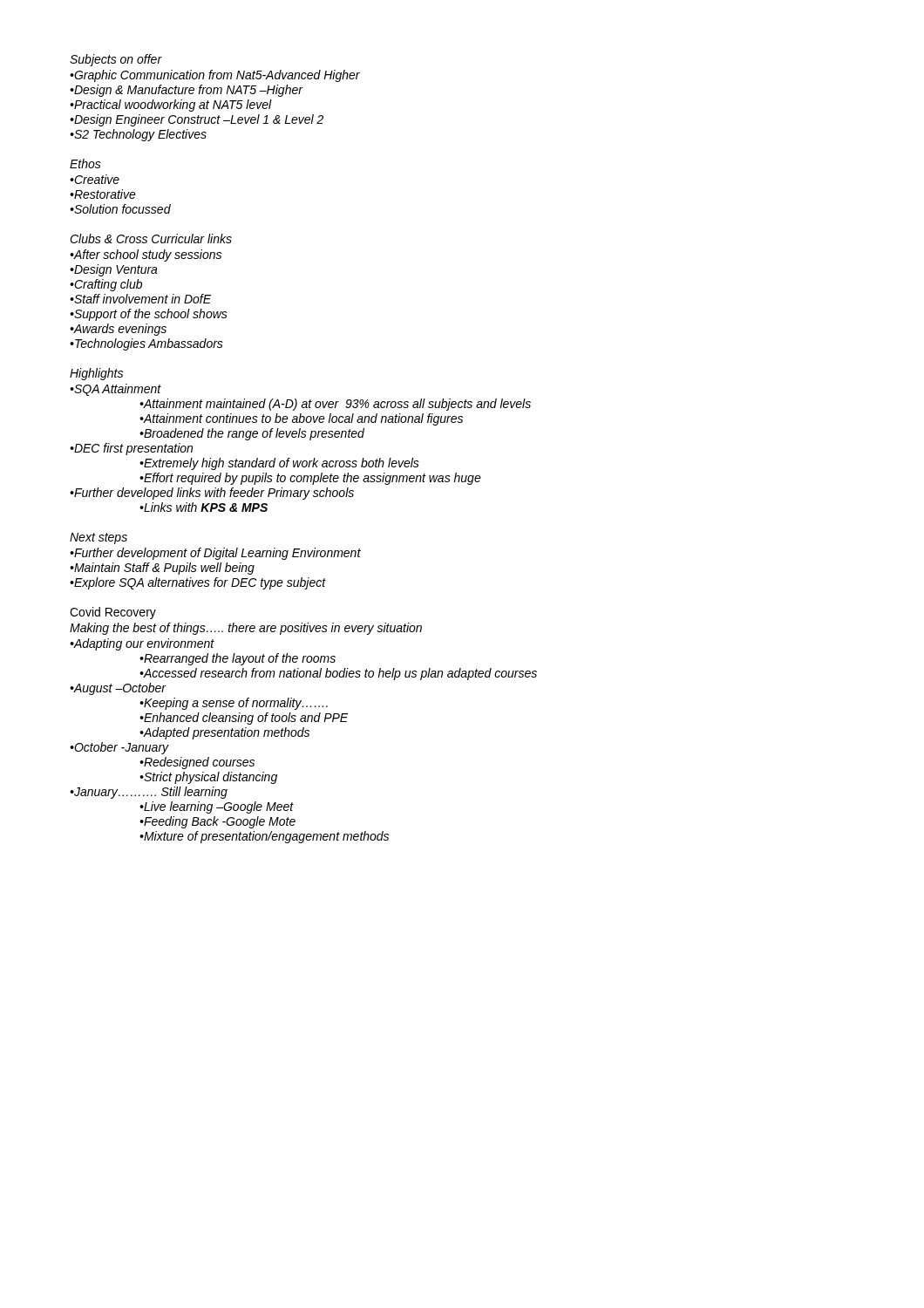Point to the text starting "•Feeding Back -Google Mote"

[218, 821]
